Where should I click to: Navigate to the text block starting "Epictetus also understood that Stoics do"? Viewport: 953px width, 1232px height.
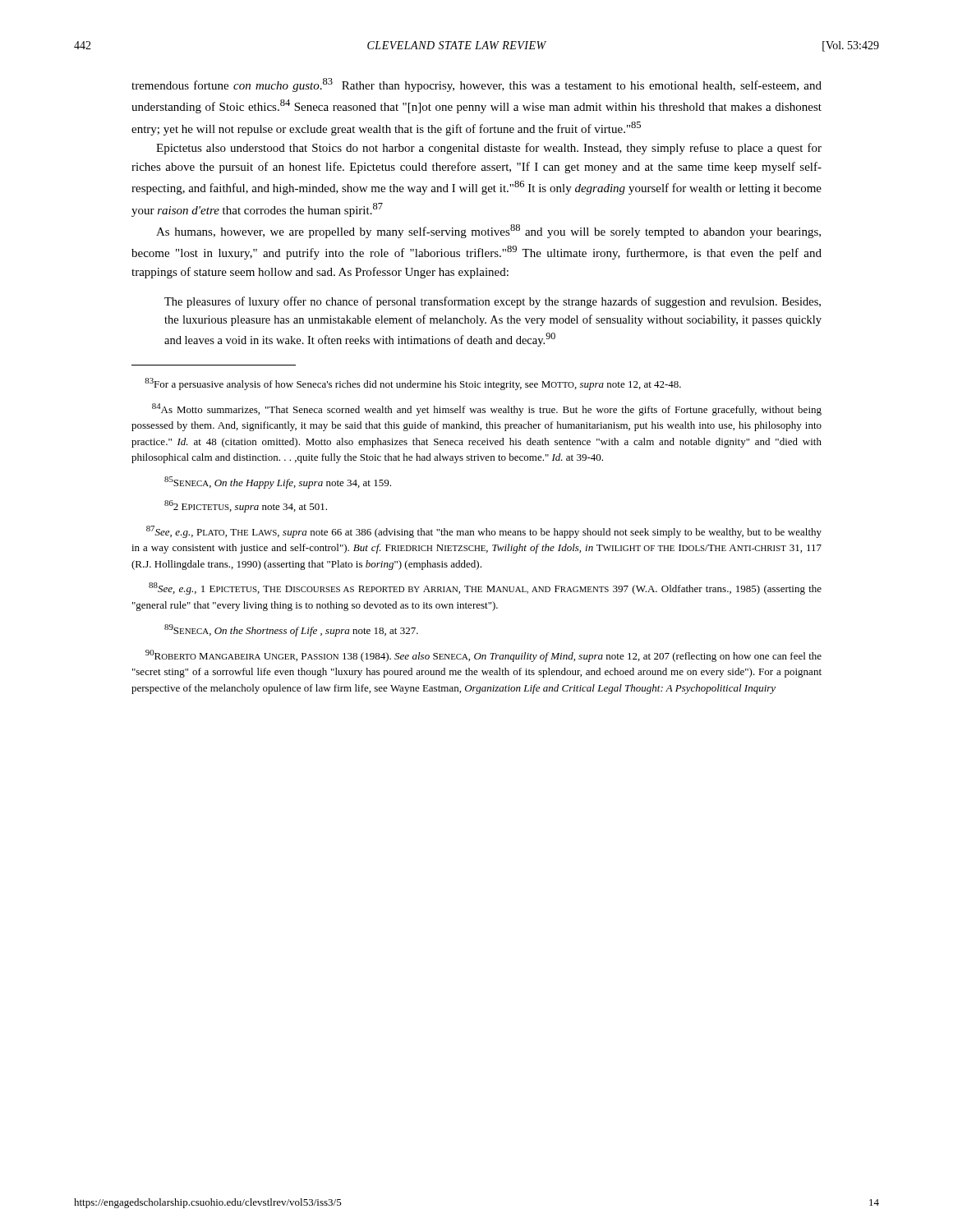(476, 179)
